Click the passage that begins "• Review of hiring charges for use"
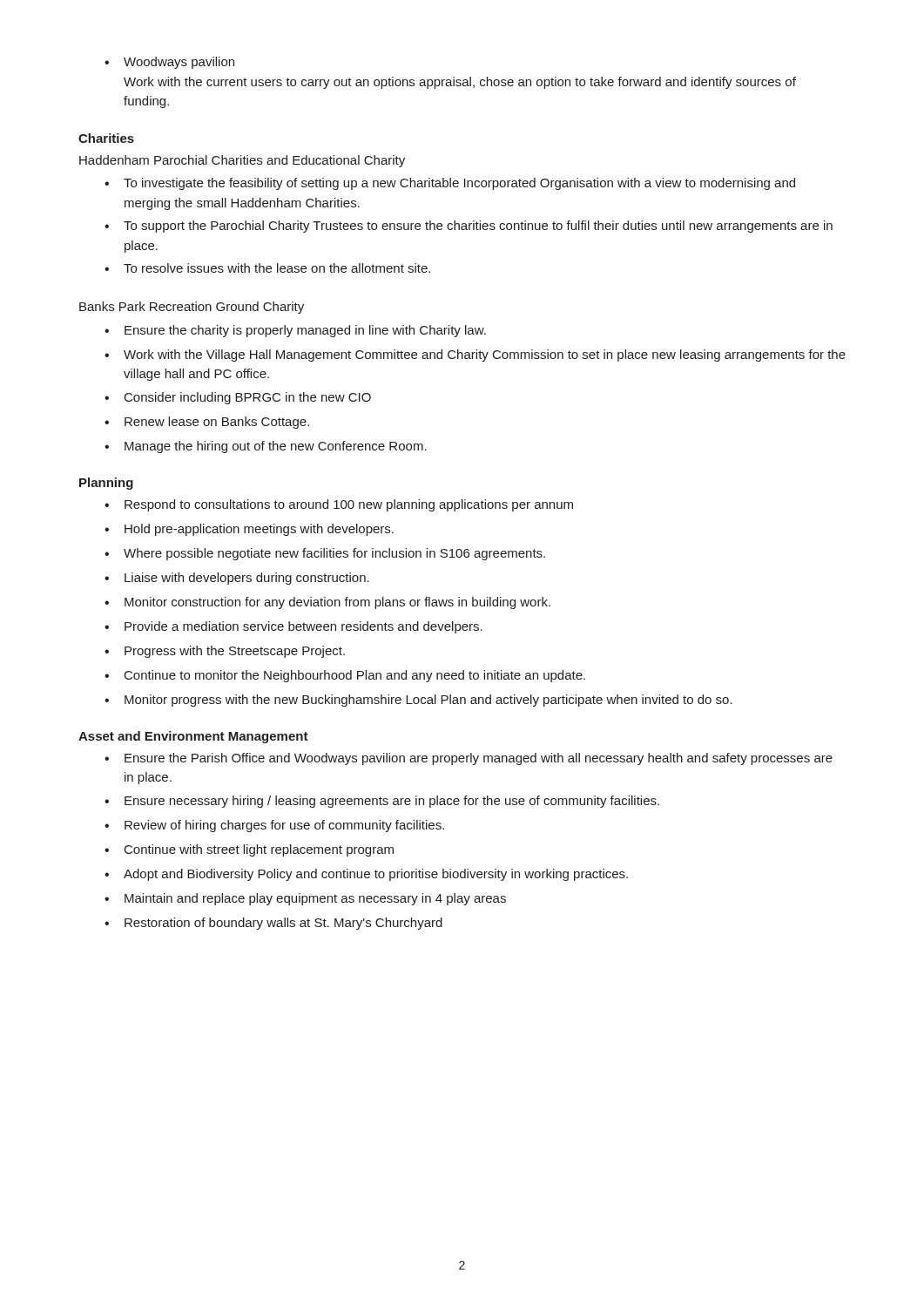The width and height of the screenshot is (924, 1307). point(274,826)
